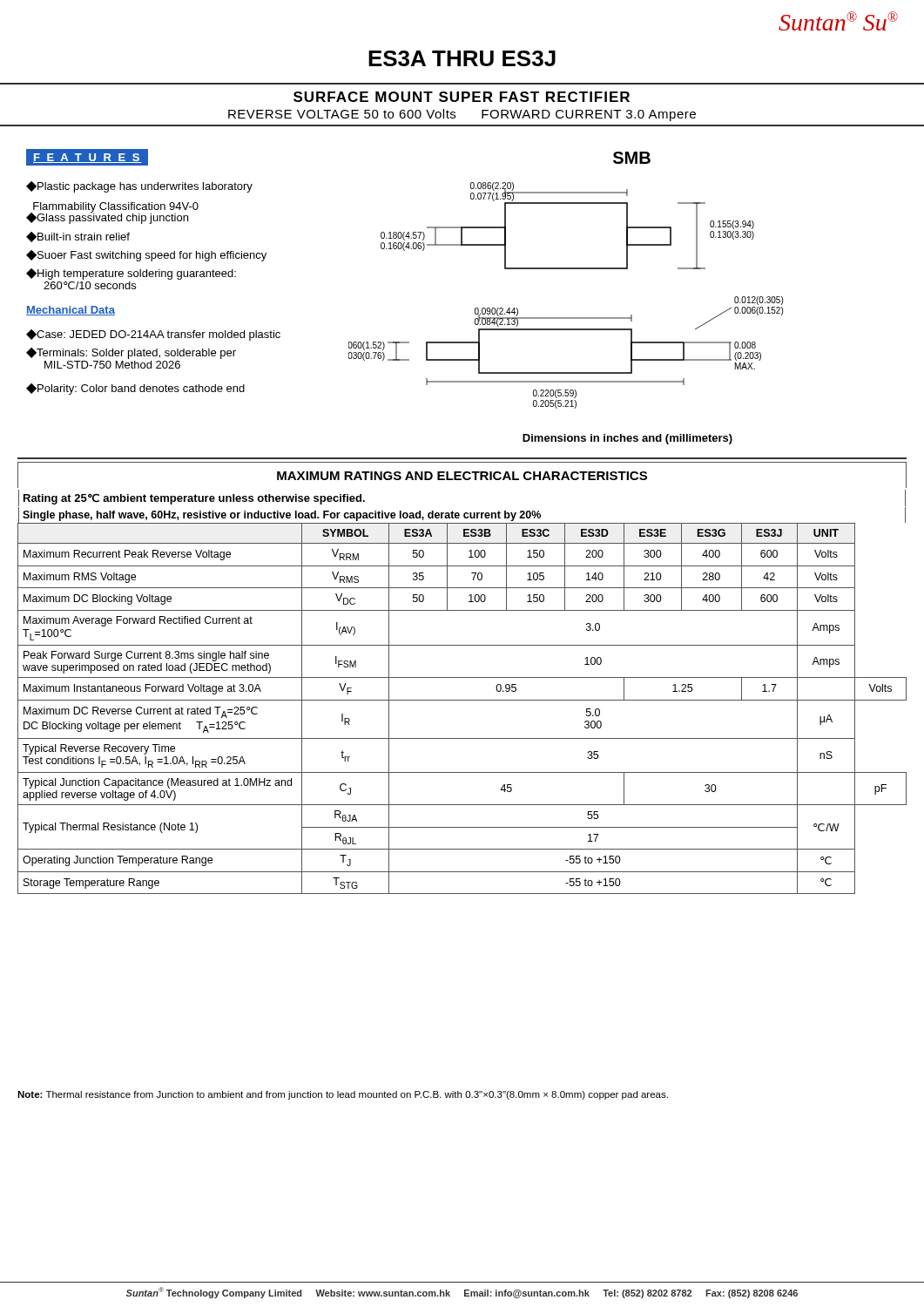Click on the passage starting "◆High temperature soldering guaranteed:"

coord(131,272)
